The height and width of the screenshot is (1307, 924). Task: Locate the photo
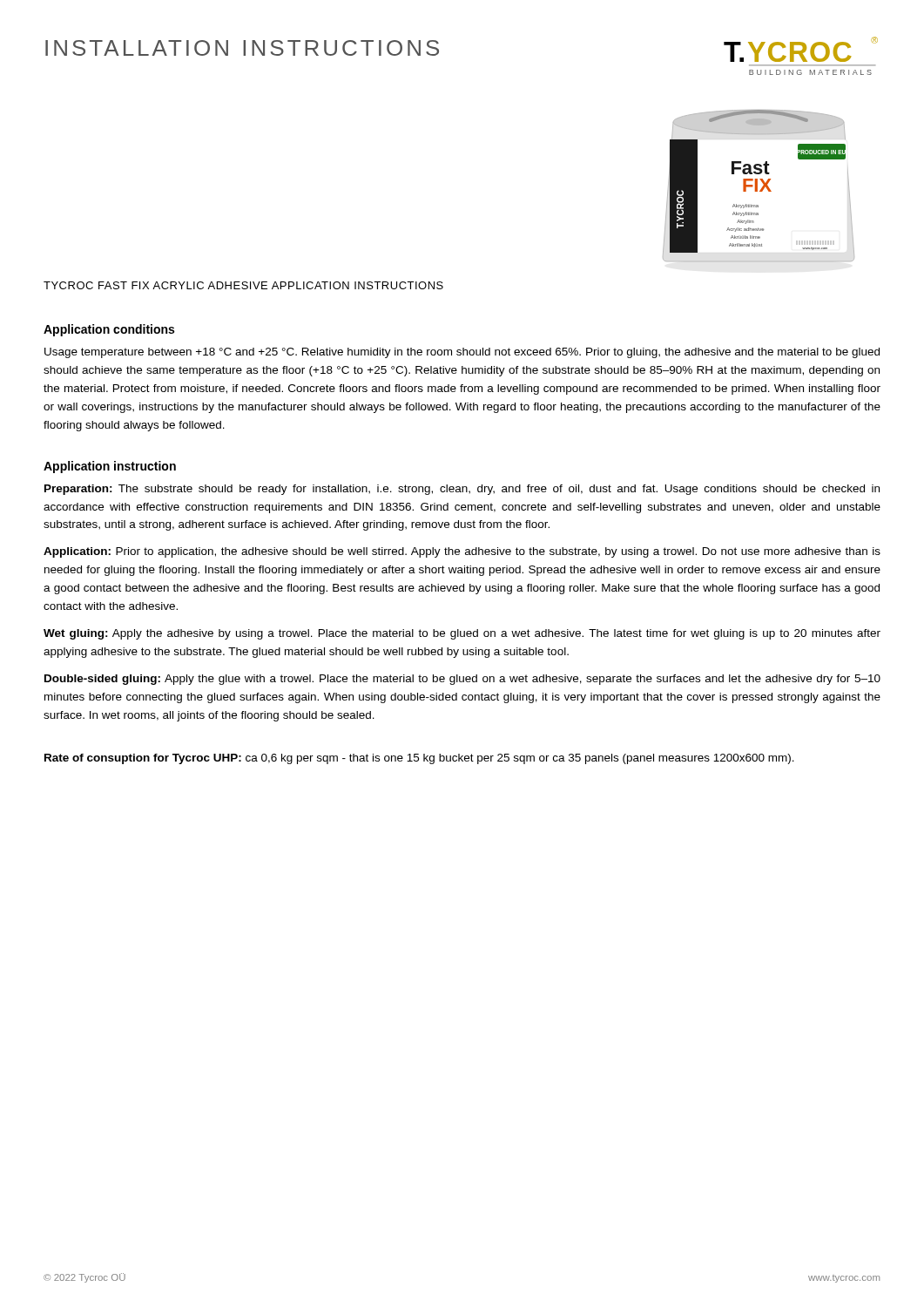pos(759,185)
